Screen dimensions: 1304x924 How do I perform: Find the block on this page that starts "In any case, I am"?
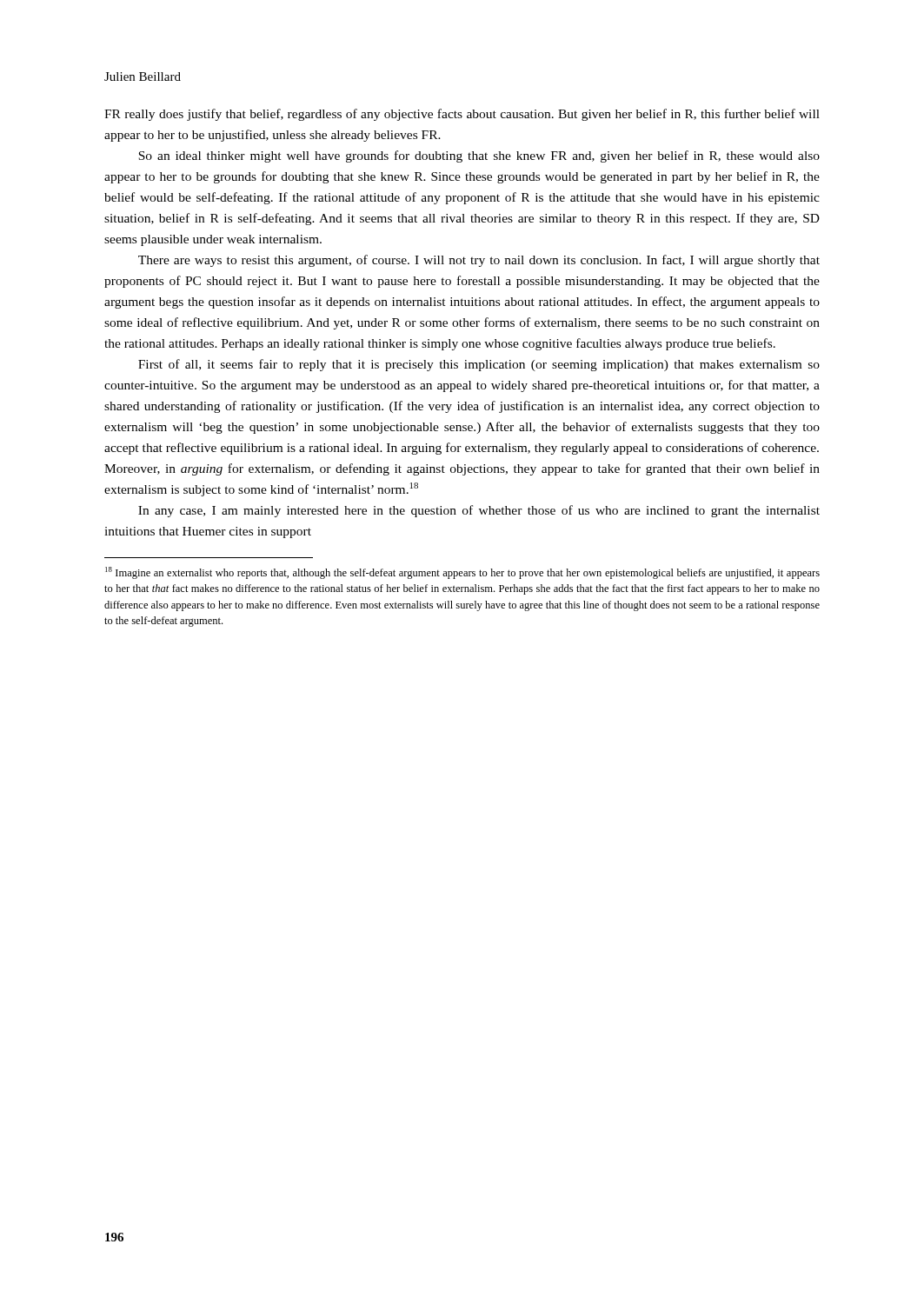coord(462,521)
